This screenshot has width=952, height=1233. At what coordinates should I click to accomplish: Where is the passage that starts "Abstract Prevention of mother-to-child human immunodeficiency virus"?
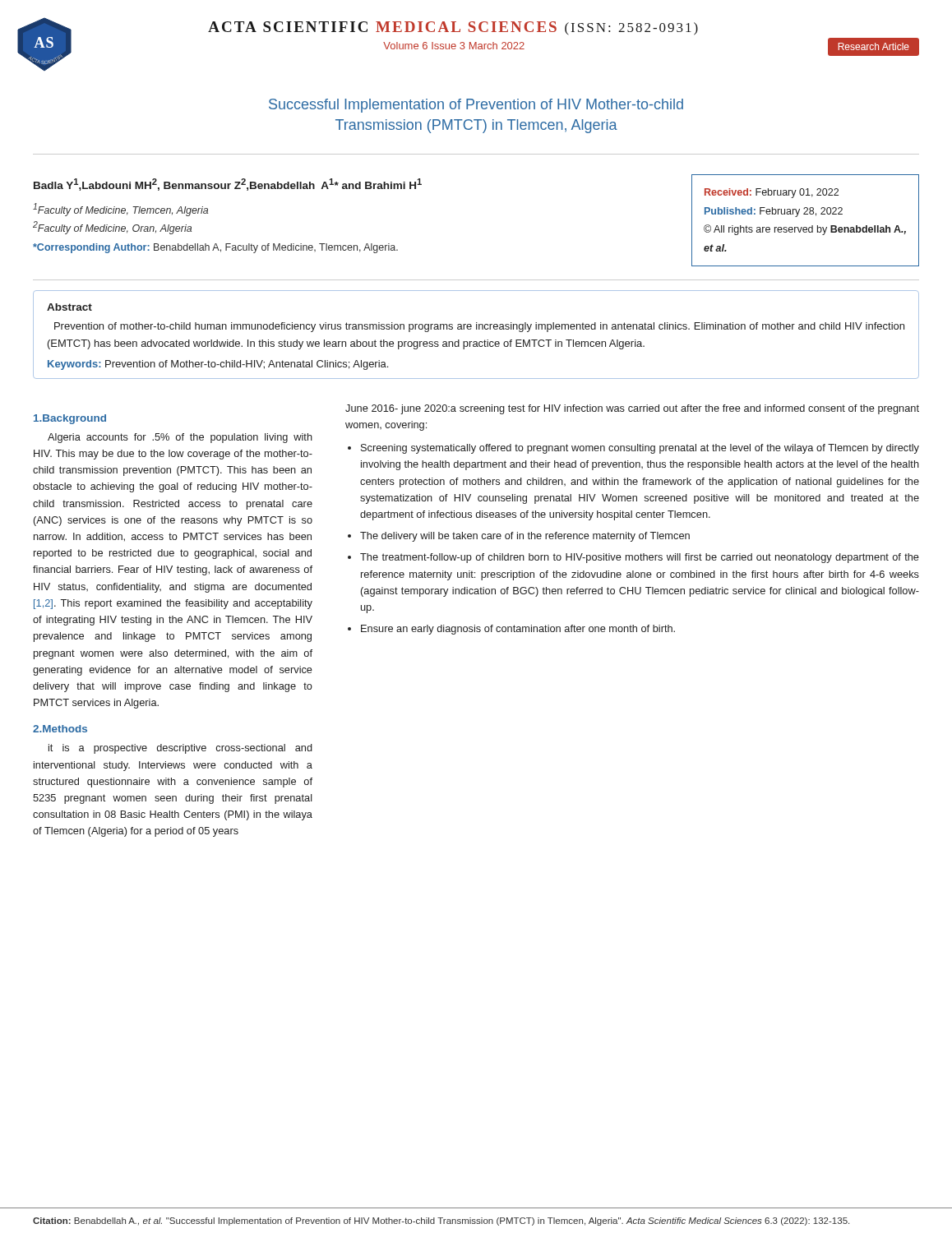tap(476, 335)
